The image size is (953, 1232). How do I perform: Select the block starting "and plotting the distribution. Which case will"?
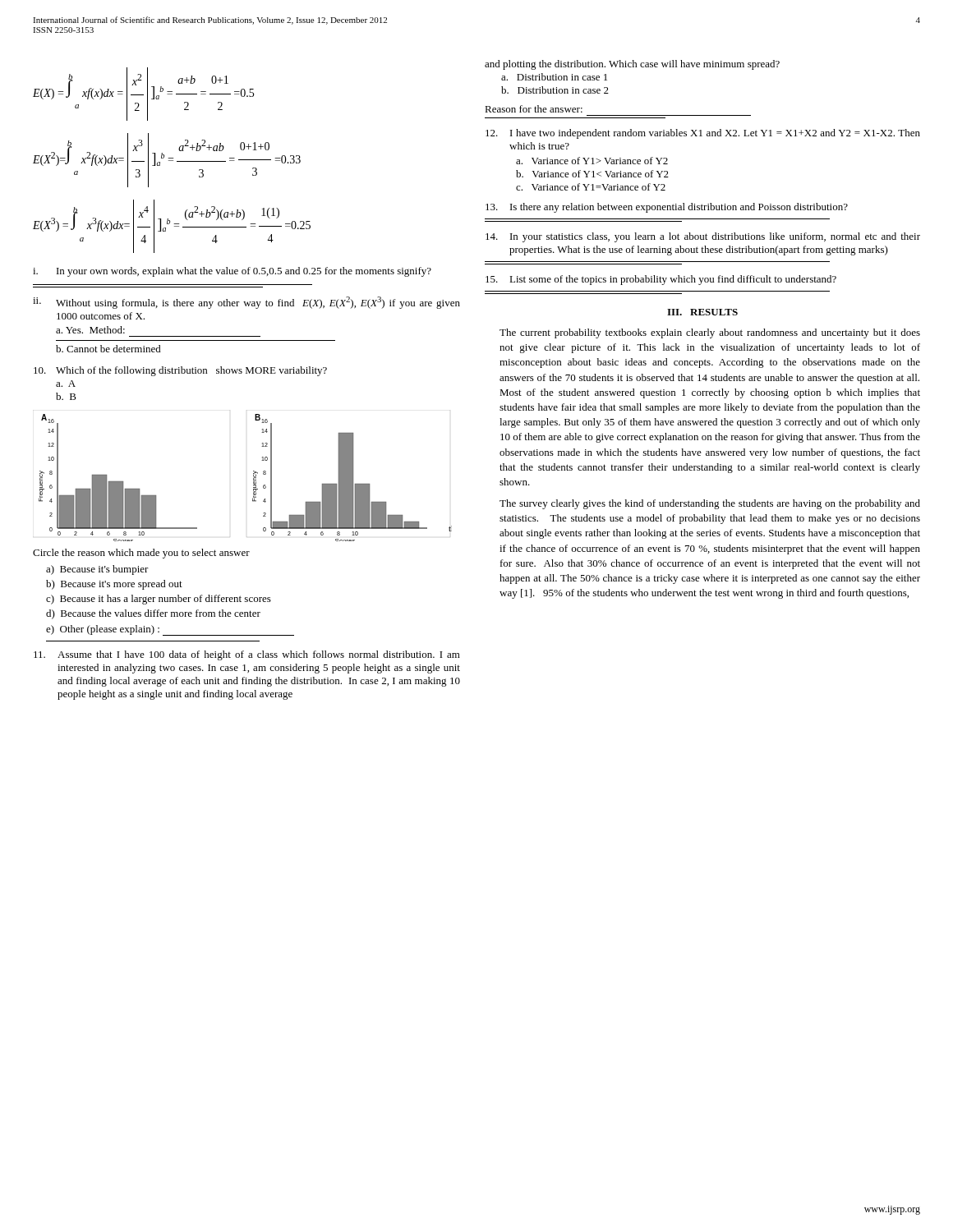tap(702, 77)
